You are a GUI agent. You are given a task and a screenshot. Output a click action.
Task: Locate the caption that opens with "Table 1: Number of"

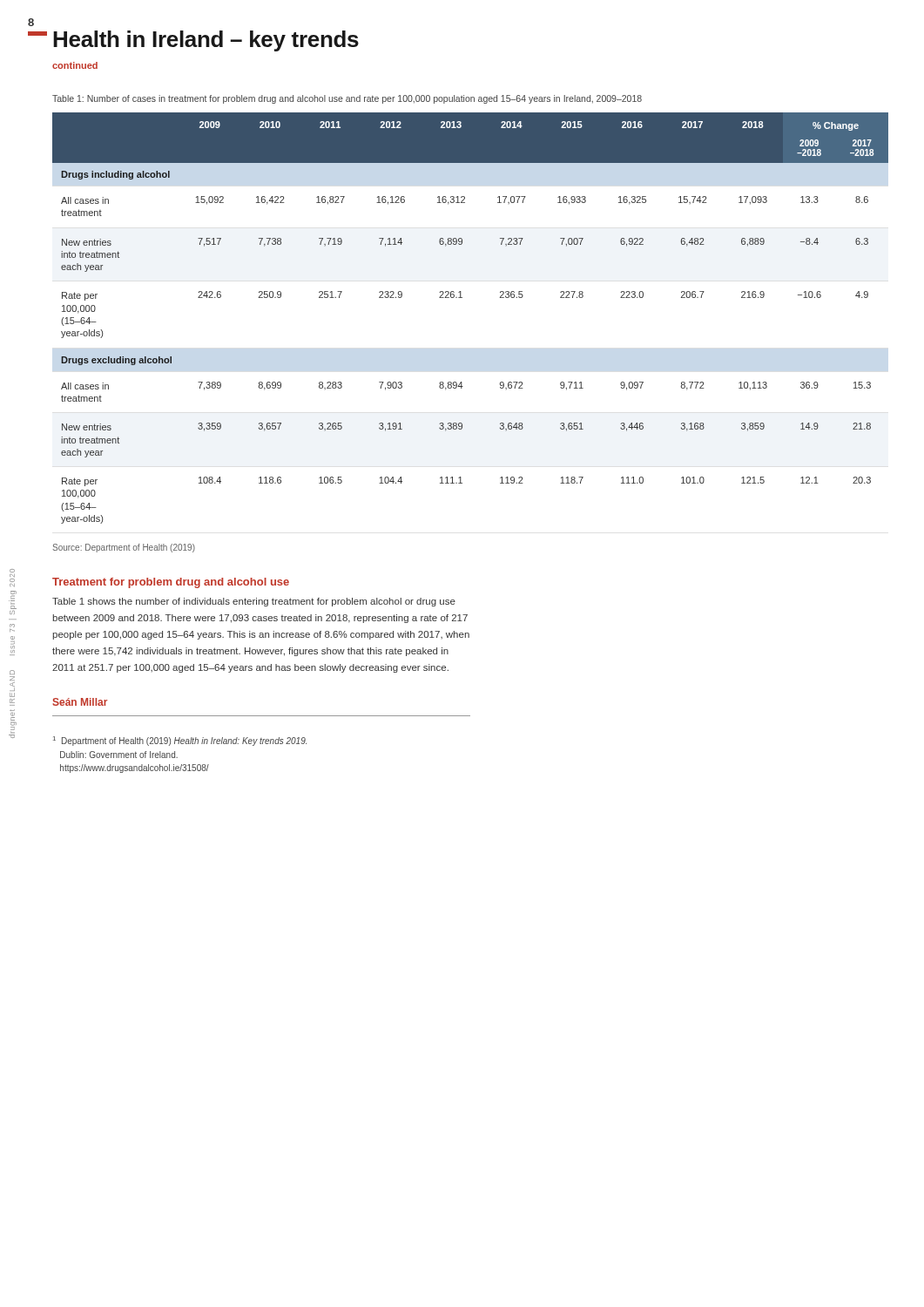pyautogui.click(x=347, y=98)
